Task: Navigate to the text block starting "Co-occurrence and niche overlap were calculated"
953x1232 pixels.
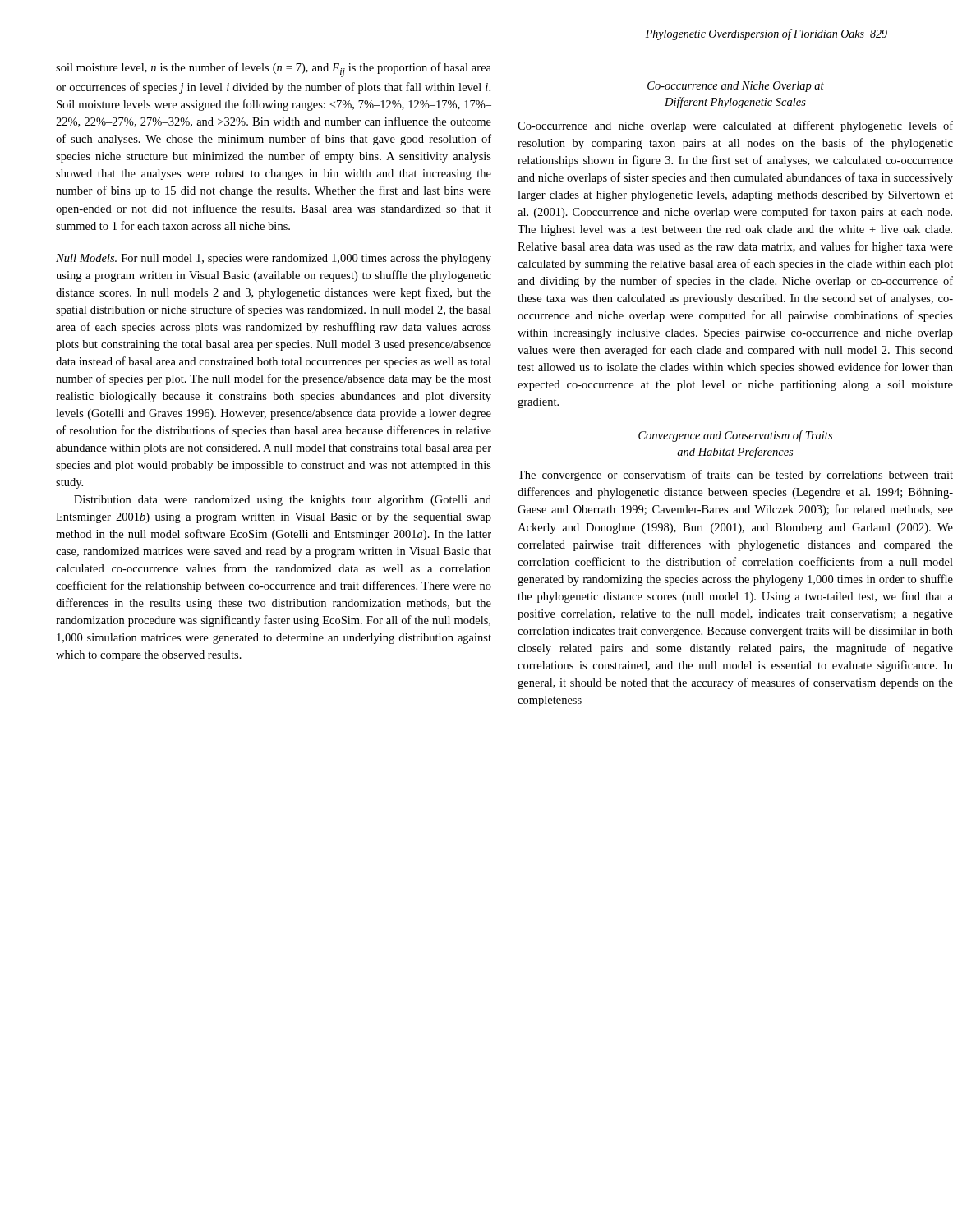Action: (735, 264)
